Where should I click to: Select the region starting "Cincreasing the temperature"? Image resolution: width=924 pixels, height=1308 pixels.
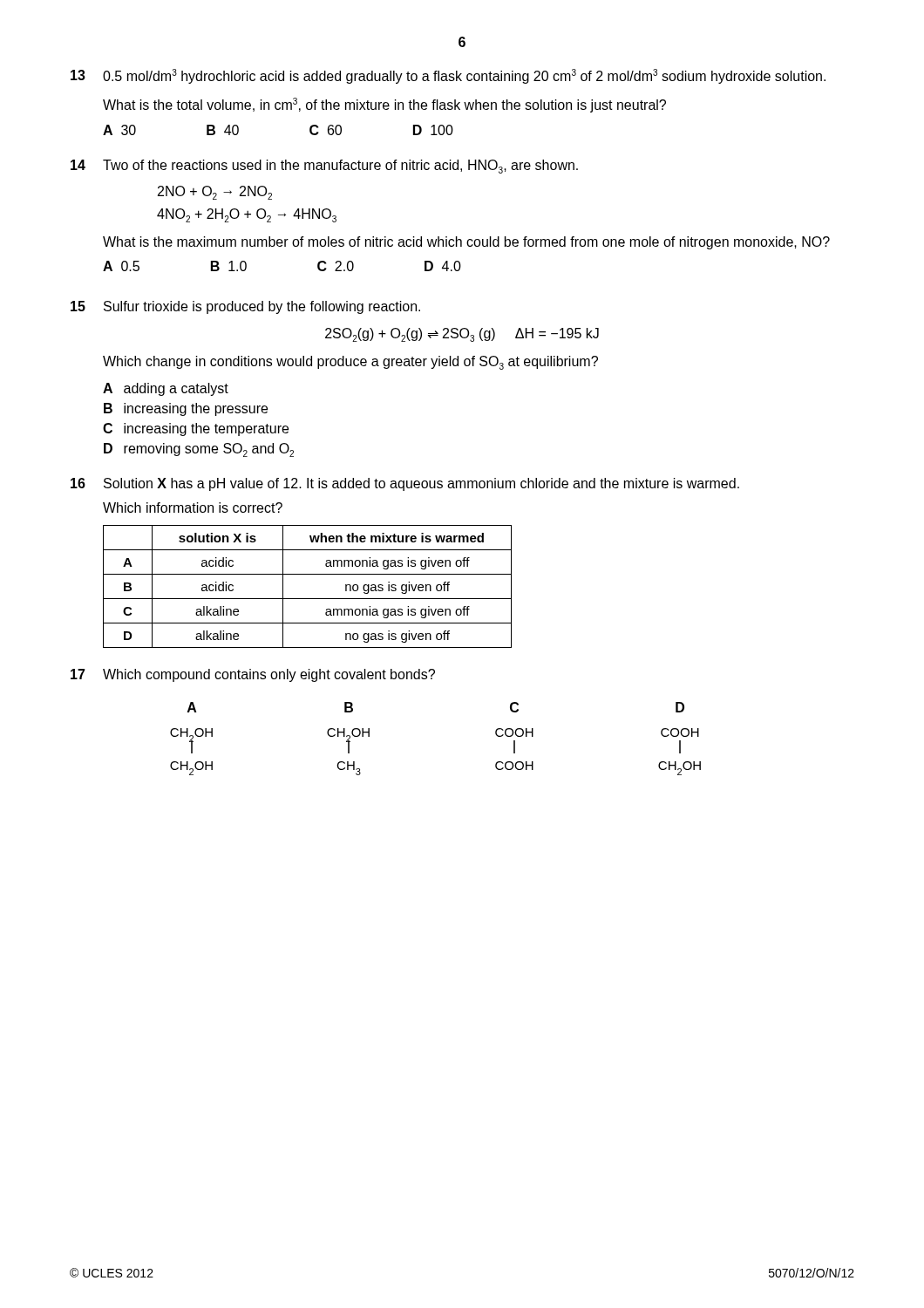(x=196, y=429)
